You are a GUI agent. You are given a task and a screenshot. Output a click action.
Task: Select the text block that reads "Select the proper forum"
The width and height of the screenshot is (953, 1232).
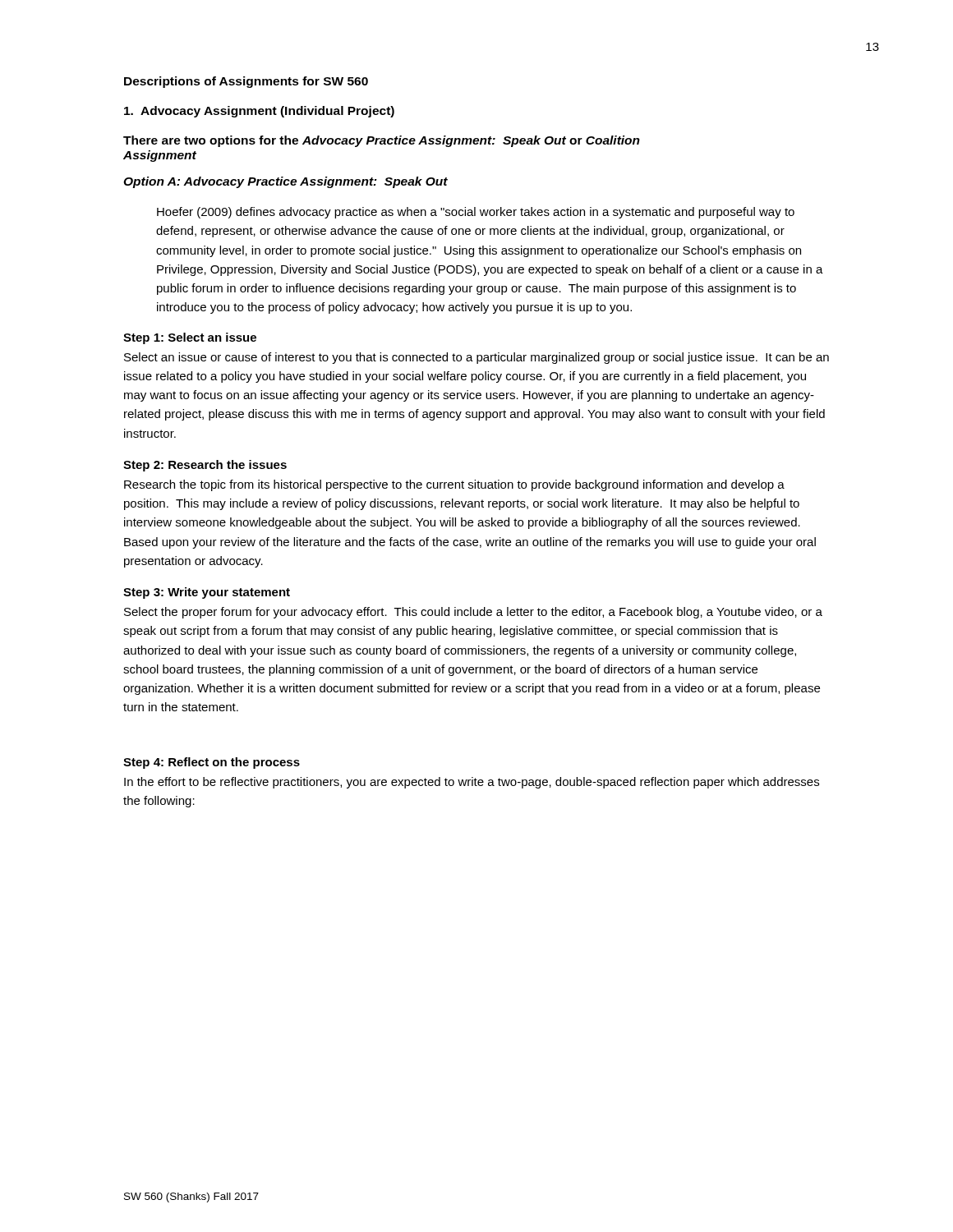click(x=473, y=659)
